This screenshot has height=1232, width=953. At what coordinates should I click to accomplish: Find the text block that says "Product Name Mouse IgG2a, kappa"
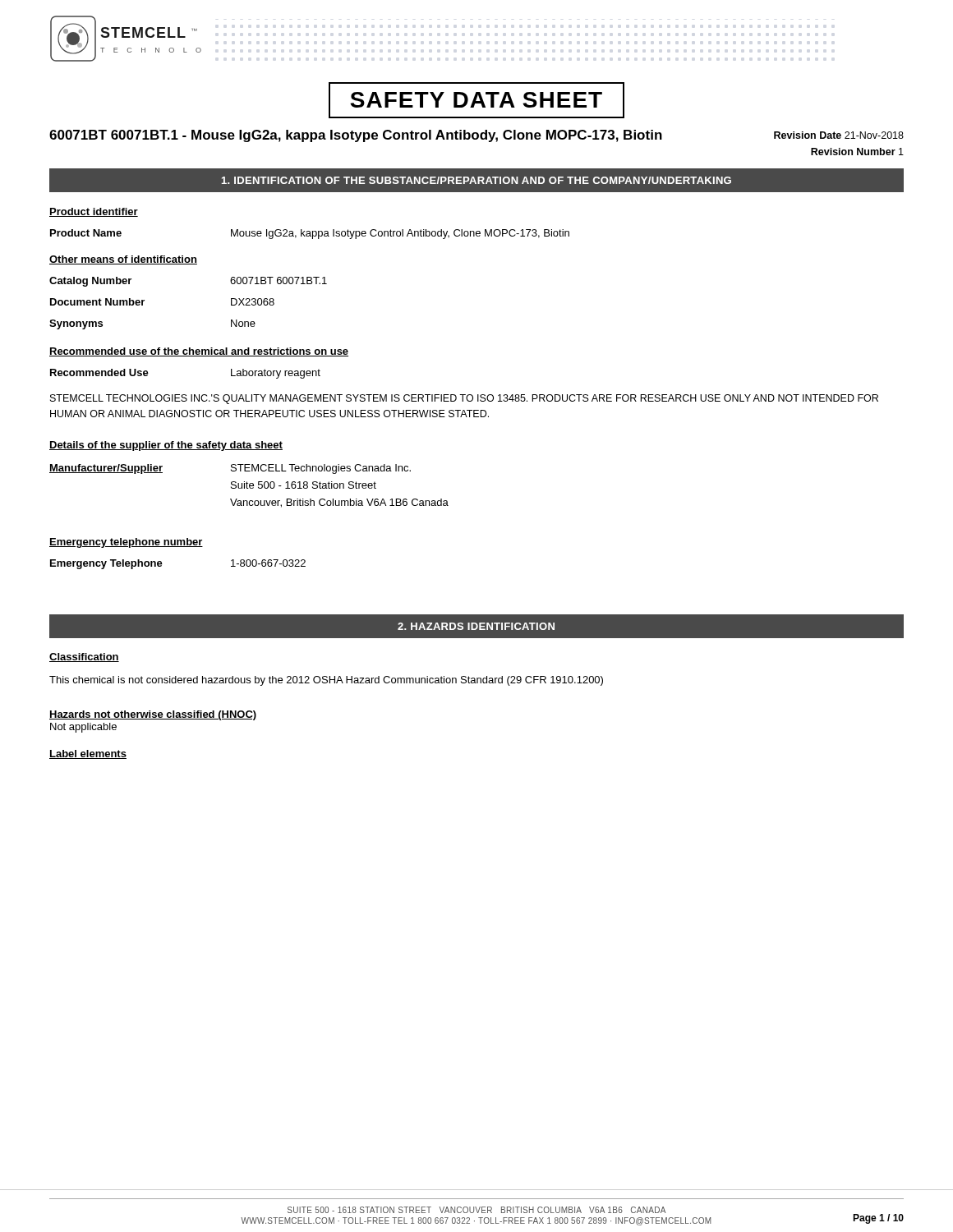(476, 233)
